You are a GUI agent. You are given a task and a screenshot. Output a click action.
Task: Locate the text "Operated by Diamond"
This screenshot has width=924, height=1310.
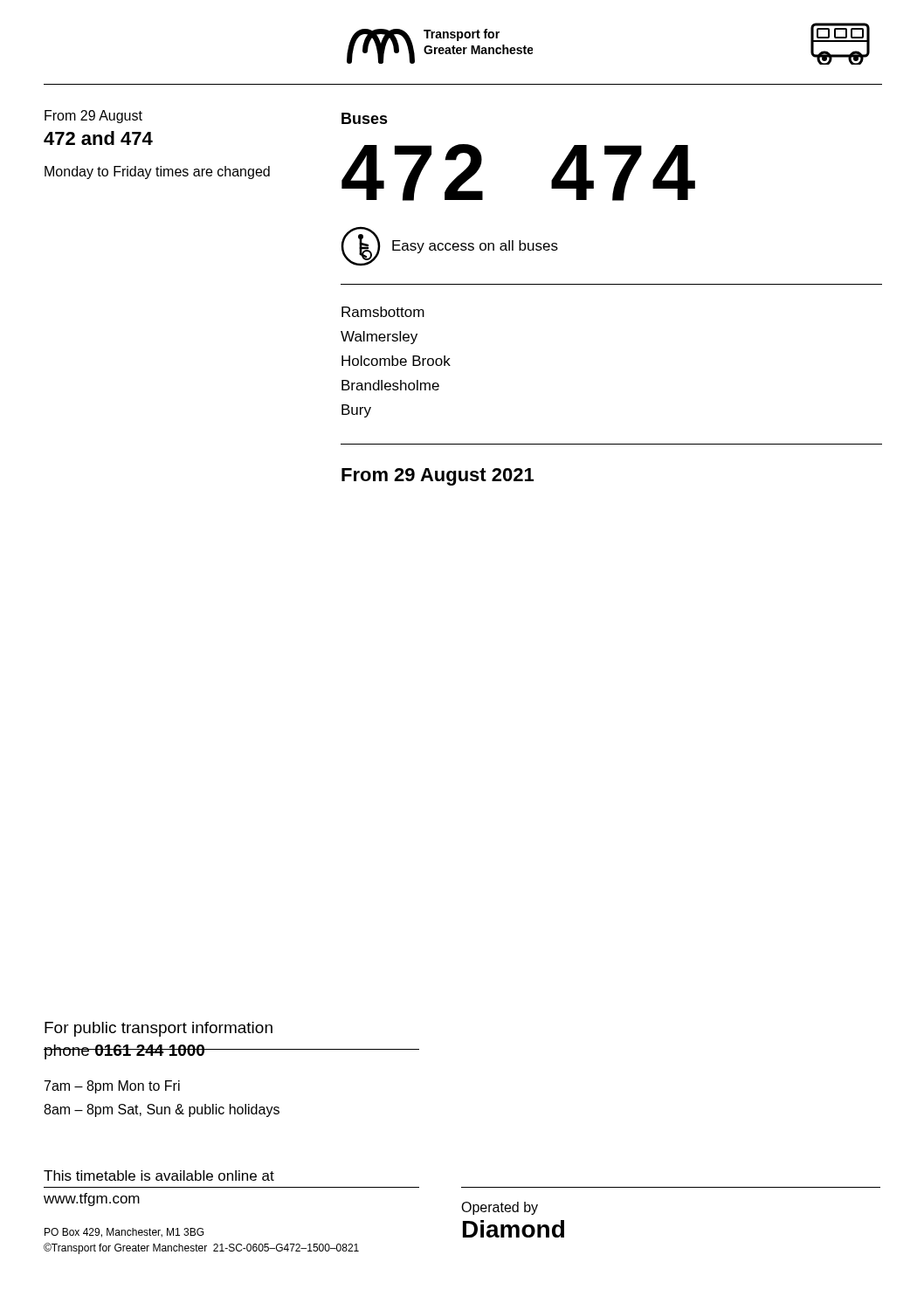500,1208
